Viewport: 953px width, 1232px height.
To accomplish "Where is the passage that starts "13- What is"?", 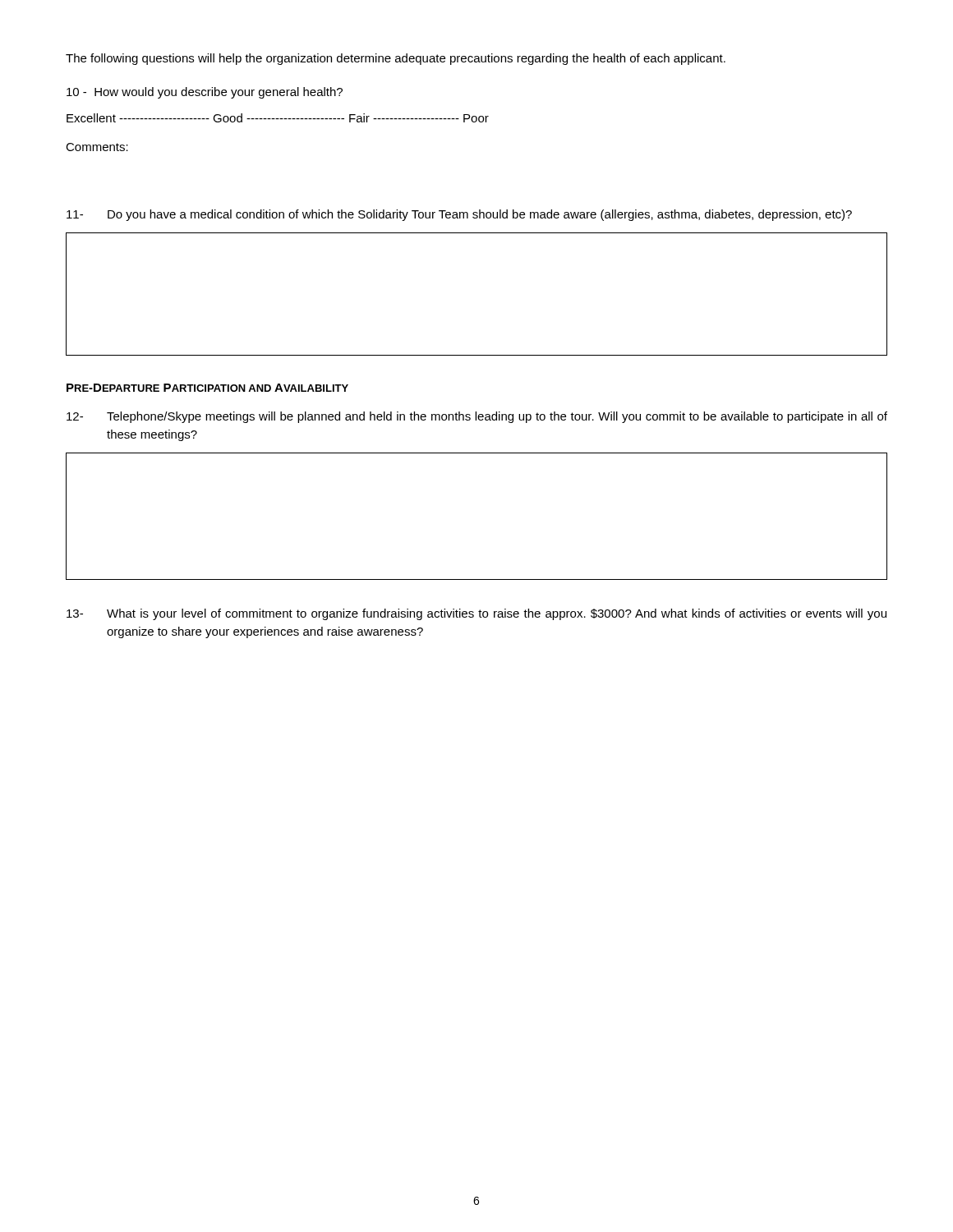I will 476,623.
